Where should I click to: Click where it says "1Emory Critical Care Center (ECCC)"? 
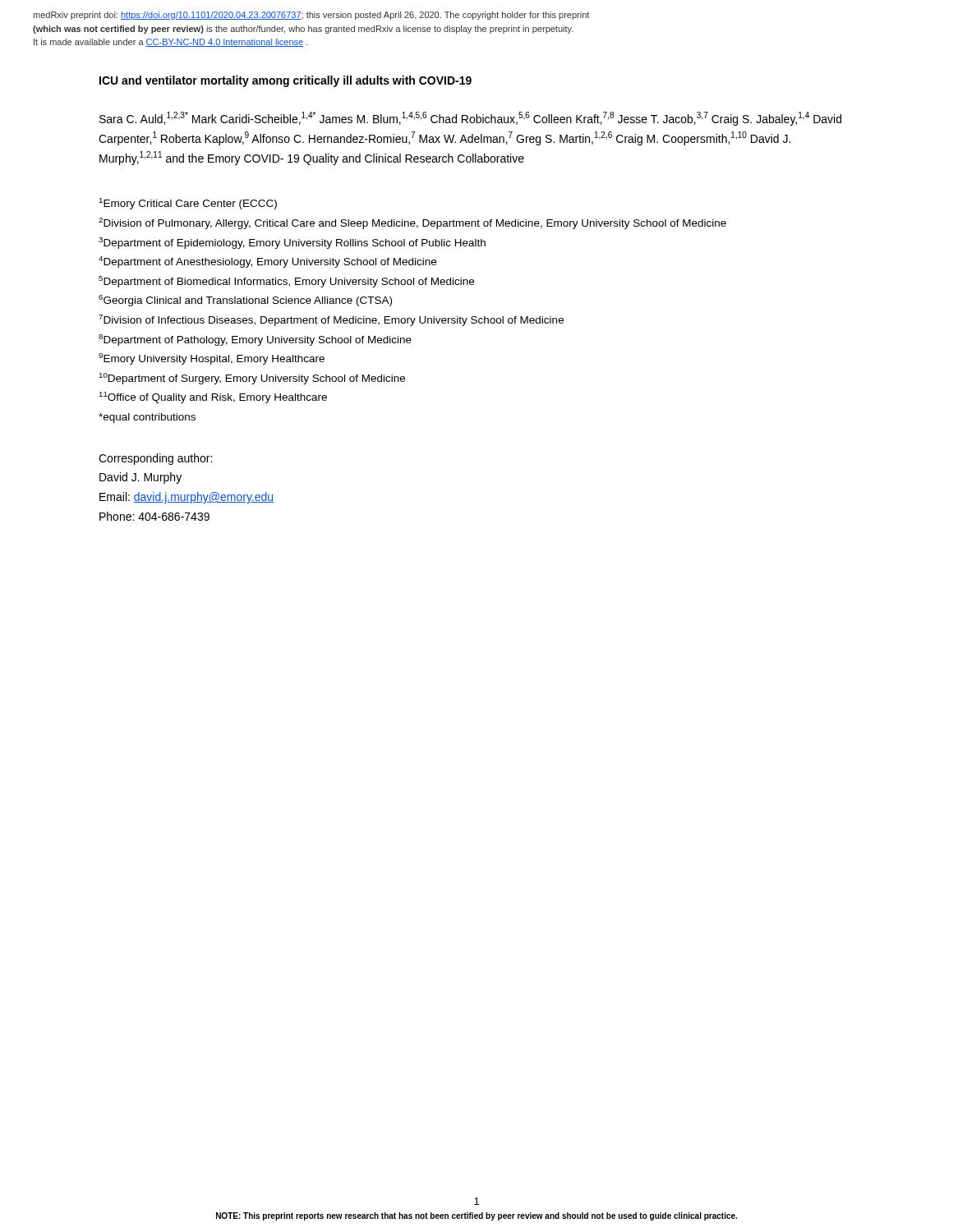188,203
